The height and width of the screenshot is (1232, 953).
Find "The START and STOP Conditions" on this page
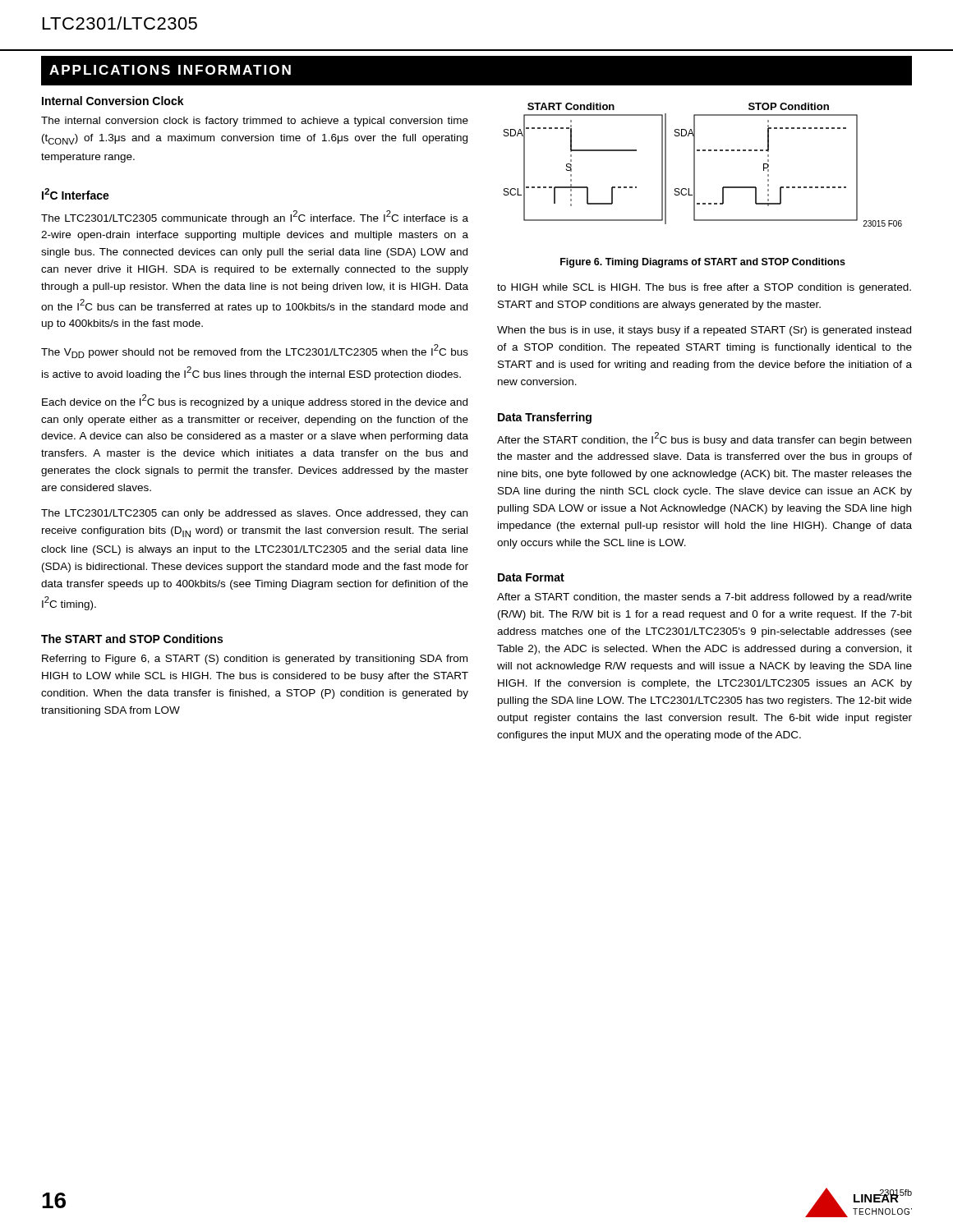132,639
